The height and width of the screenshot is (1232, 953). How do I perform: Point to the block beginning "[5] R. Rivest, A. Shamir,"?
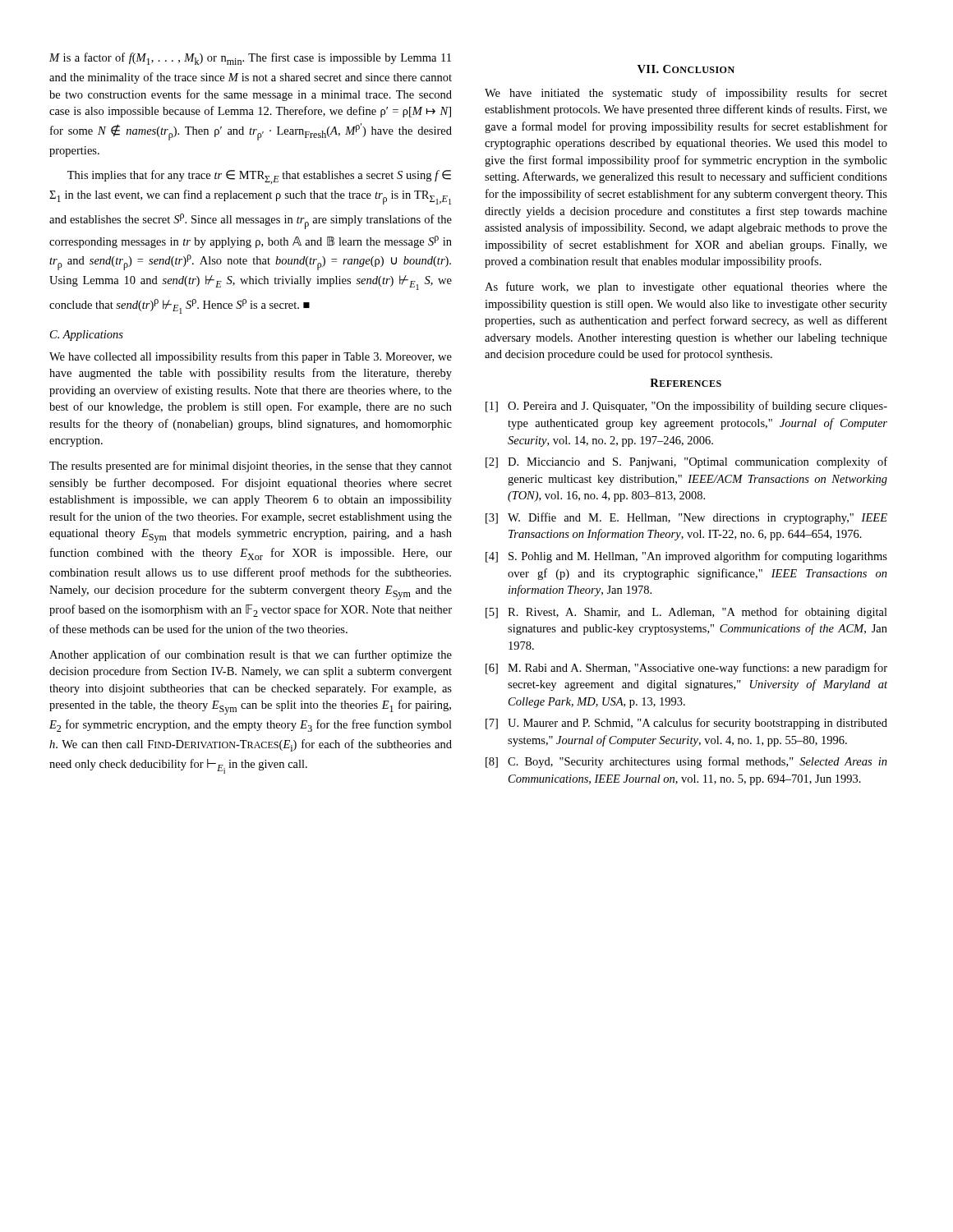click(x=686, y=629)
